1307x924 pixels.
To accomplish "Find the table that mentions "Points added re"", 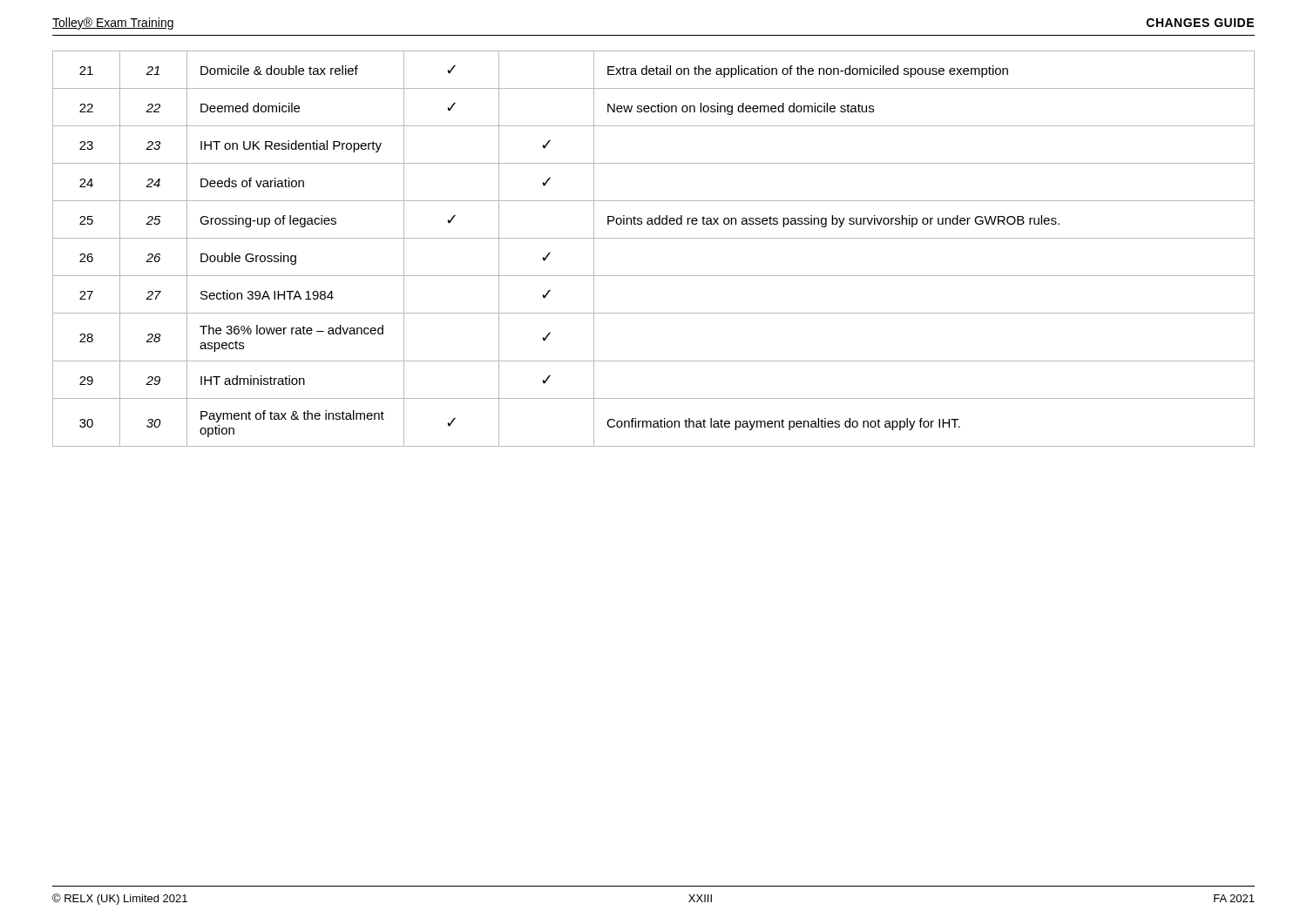I will coord(654,249).
